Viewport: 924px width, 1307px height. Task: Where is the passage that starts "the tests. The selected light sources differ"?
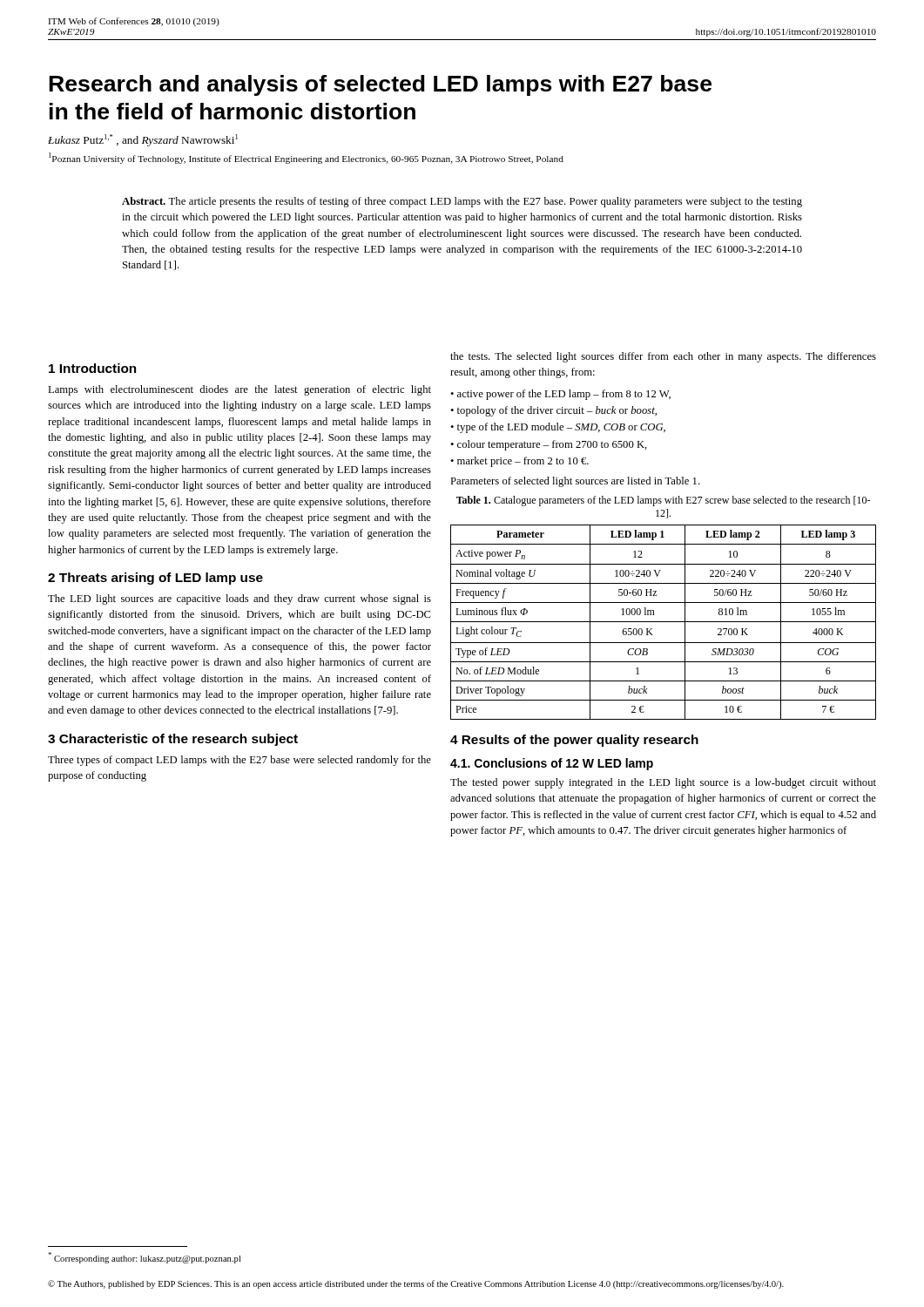(663, 364)
